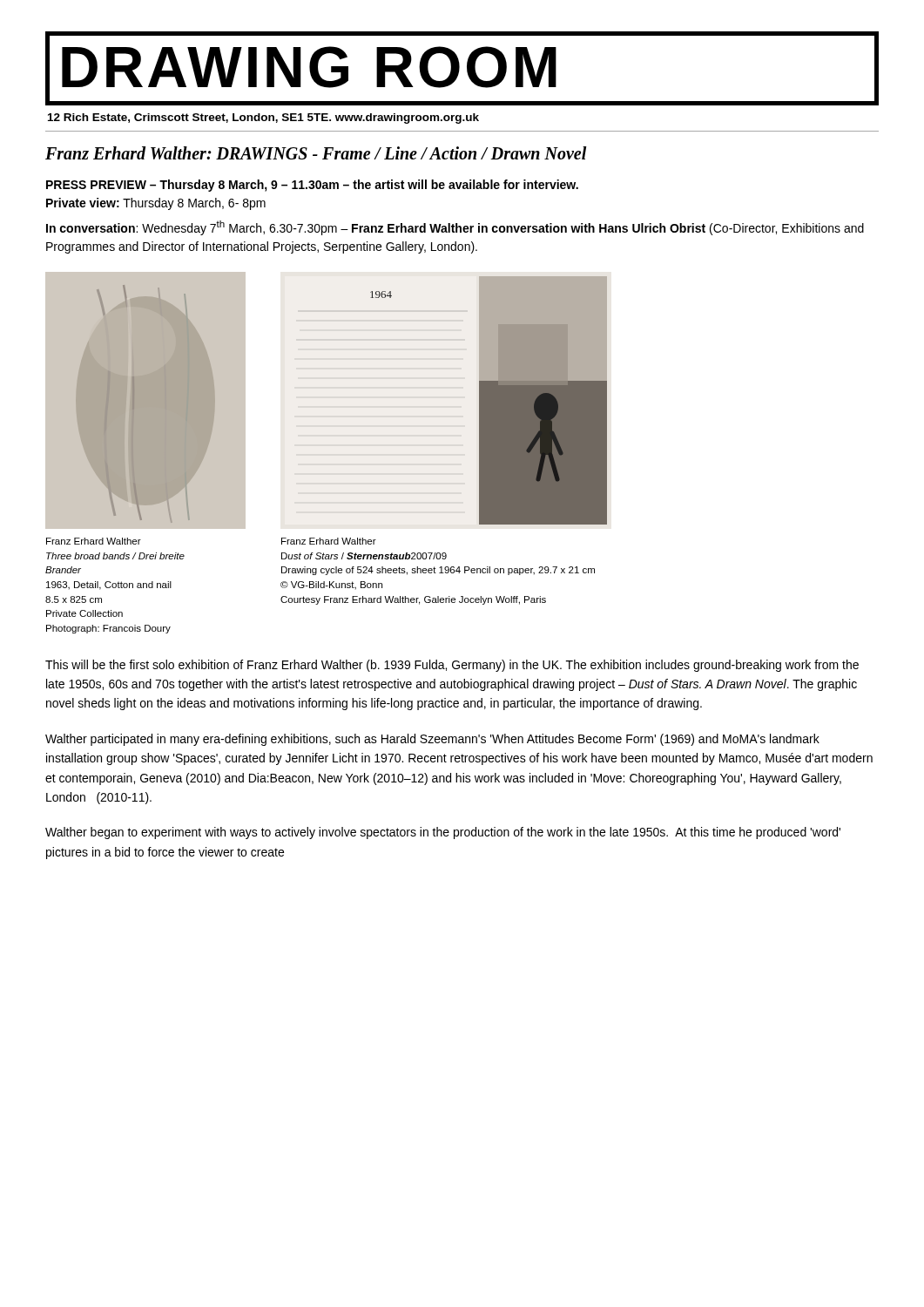Click on the text block that reads "Walther participated in many era-defining exhibitions,"
This screenshot has width=924, height=1307.
coord(459,768)
